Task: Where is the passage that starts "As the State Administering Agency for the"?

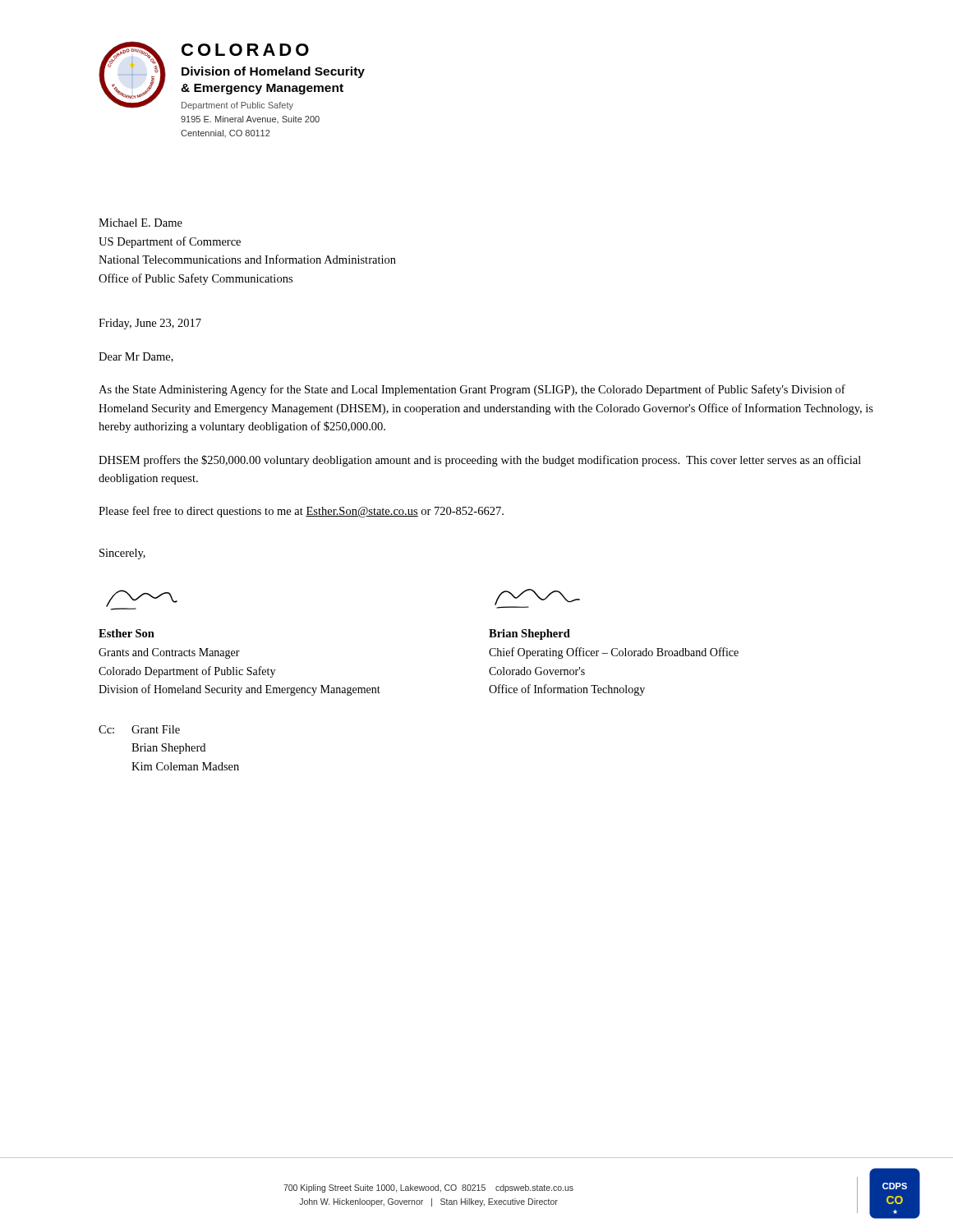Action: pos(486,408)
